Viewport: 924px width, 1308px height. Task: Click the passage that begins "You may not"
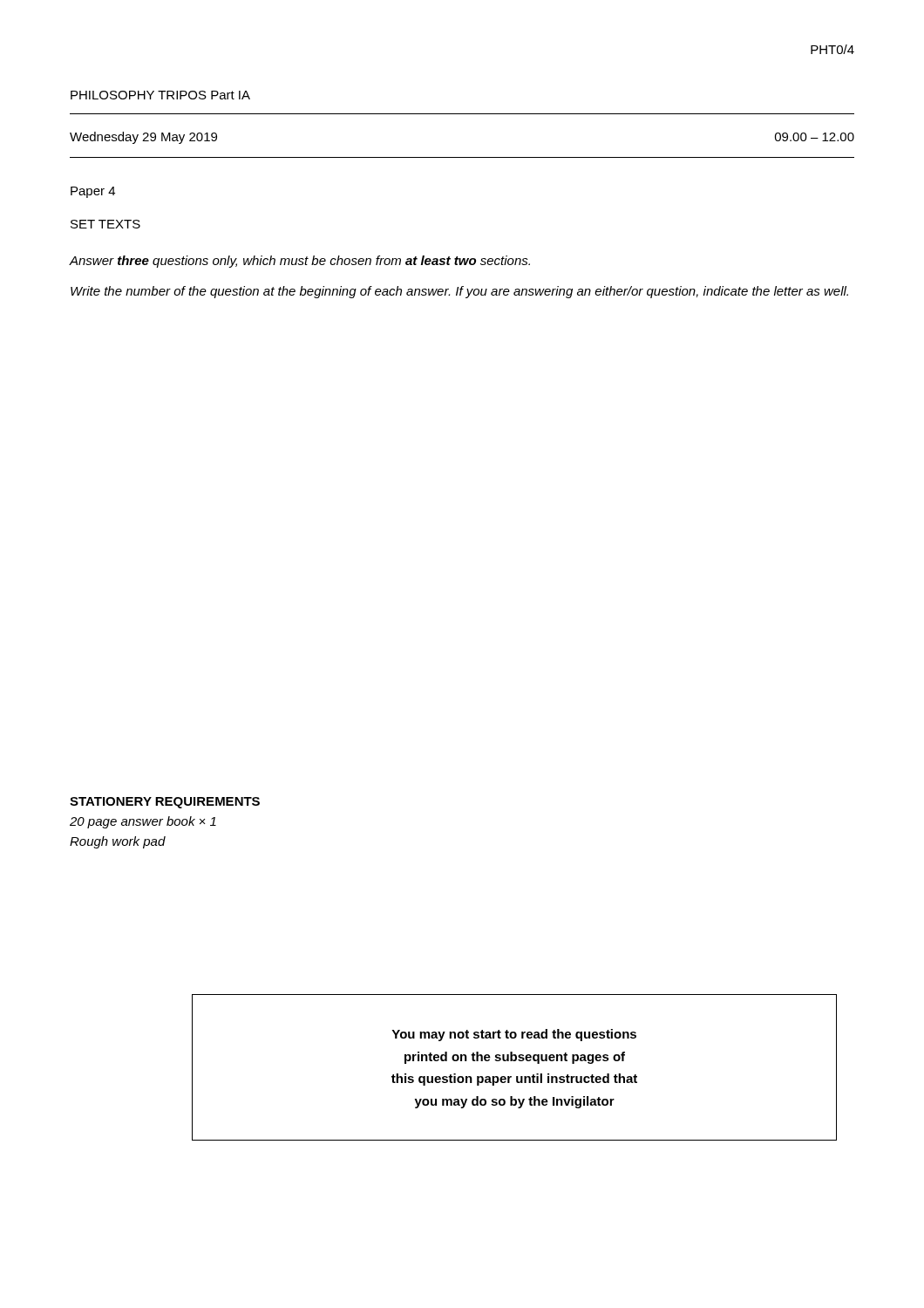click(514, 1067)
